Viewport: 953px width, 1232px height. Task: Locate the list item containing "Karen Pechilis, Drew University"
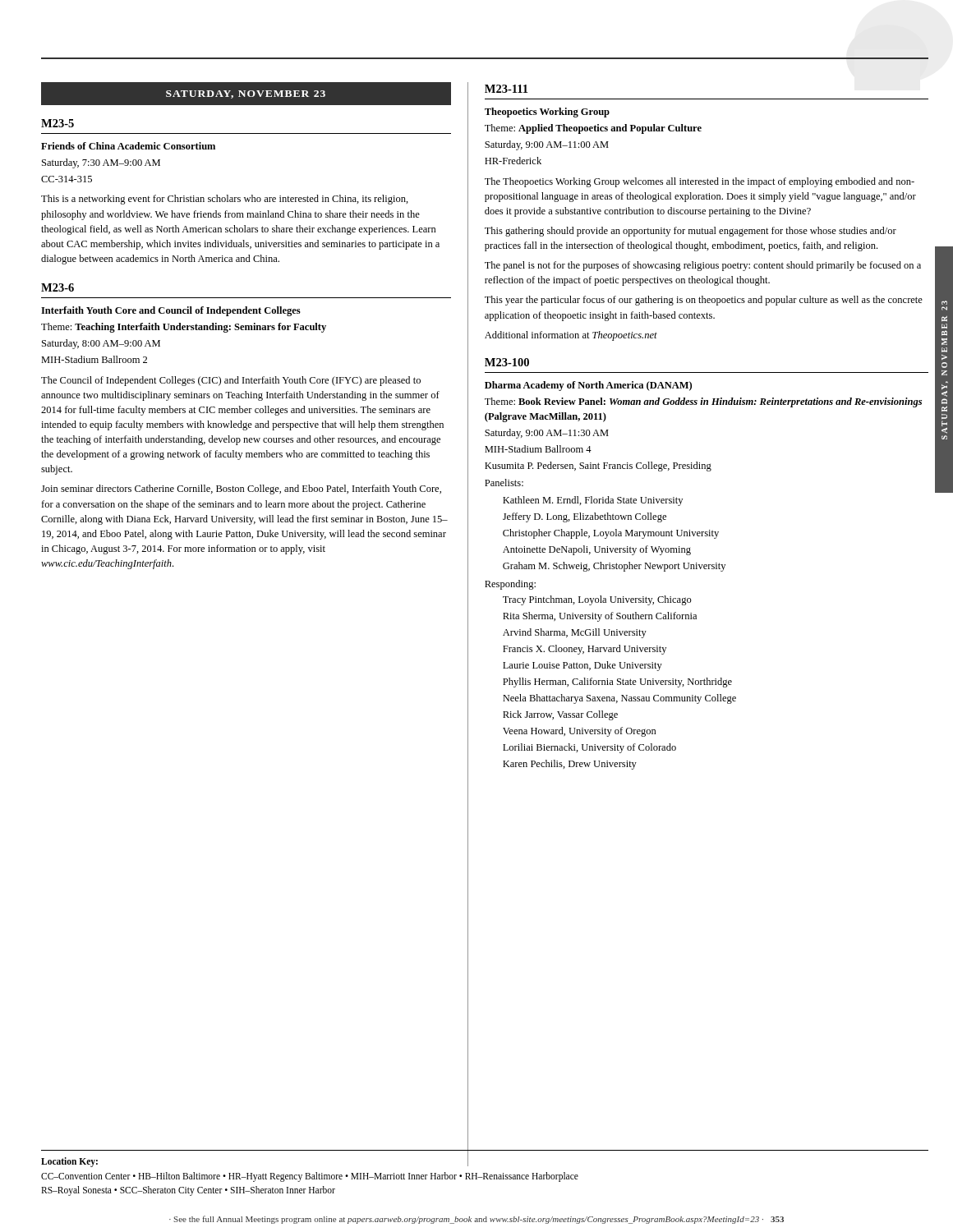tap(570, 764)
